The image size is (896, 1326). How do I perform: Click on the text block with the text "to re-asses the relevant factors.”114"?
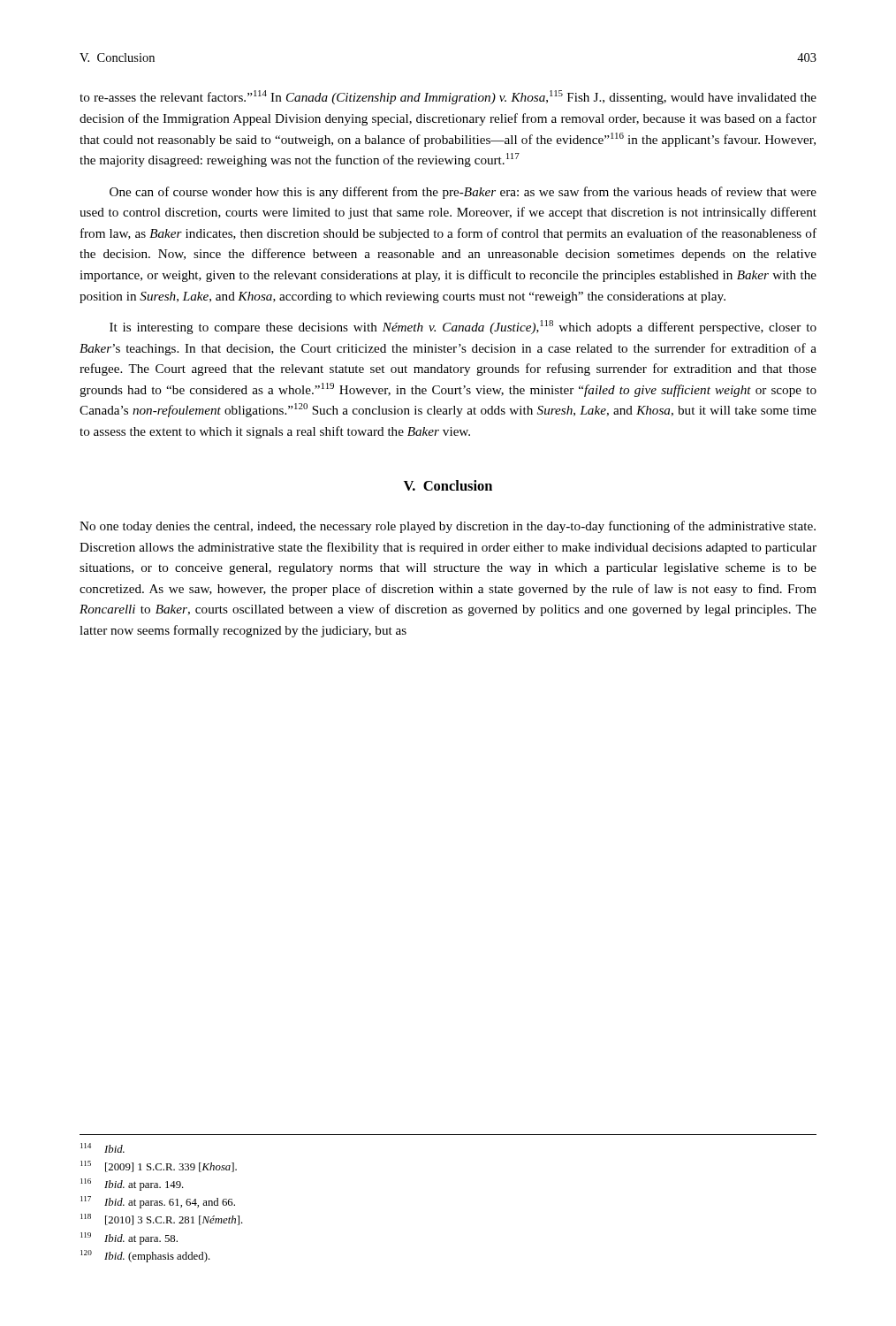448,128
